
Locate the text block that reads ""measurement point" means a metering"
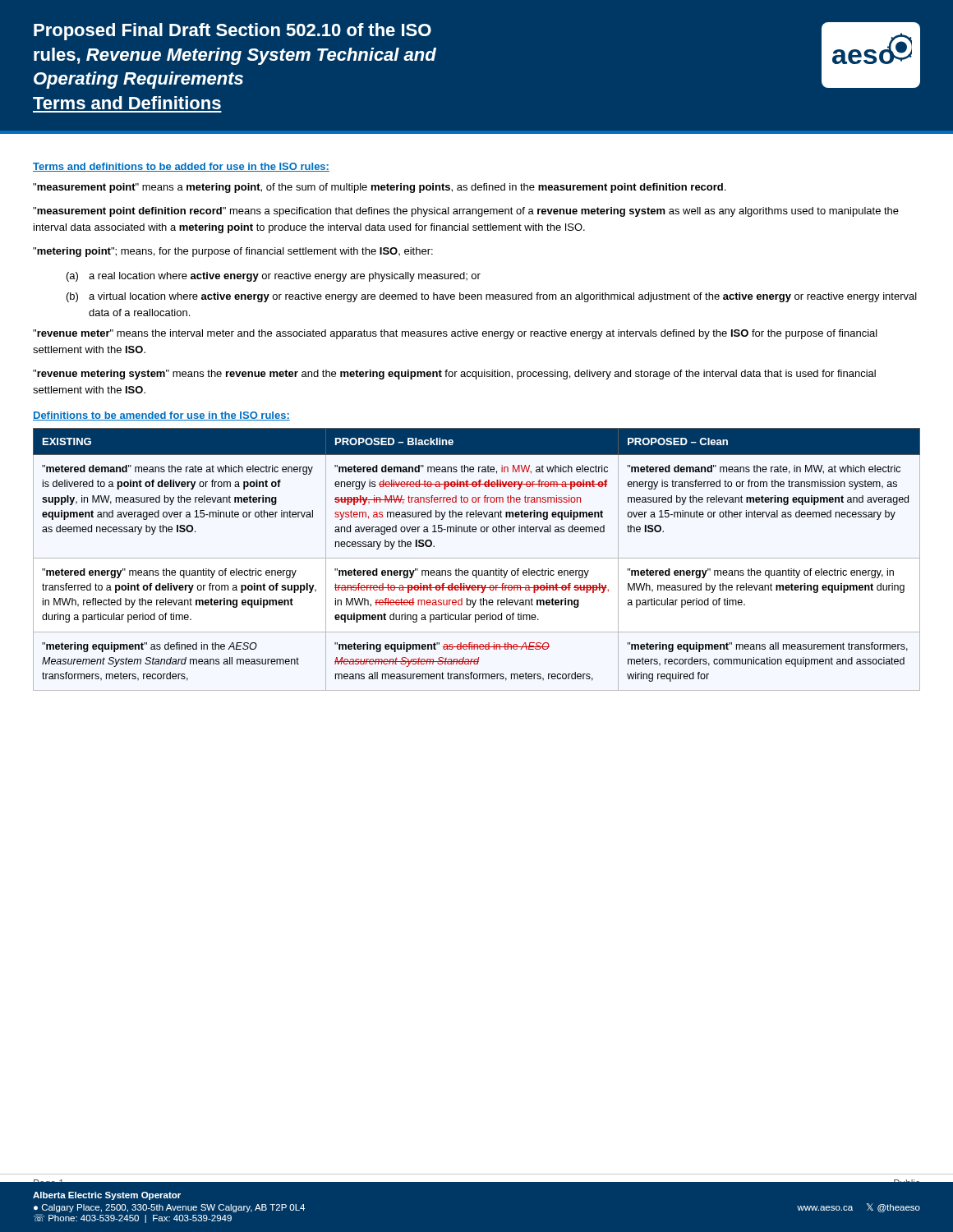(x=380, y=187)
